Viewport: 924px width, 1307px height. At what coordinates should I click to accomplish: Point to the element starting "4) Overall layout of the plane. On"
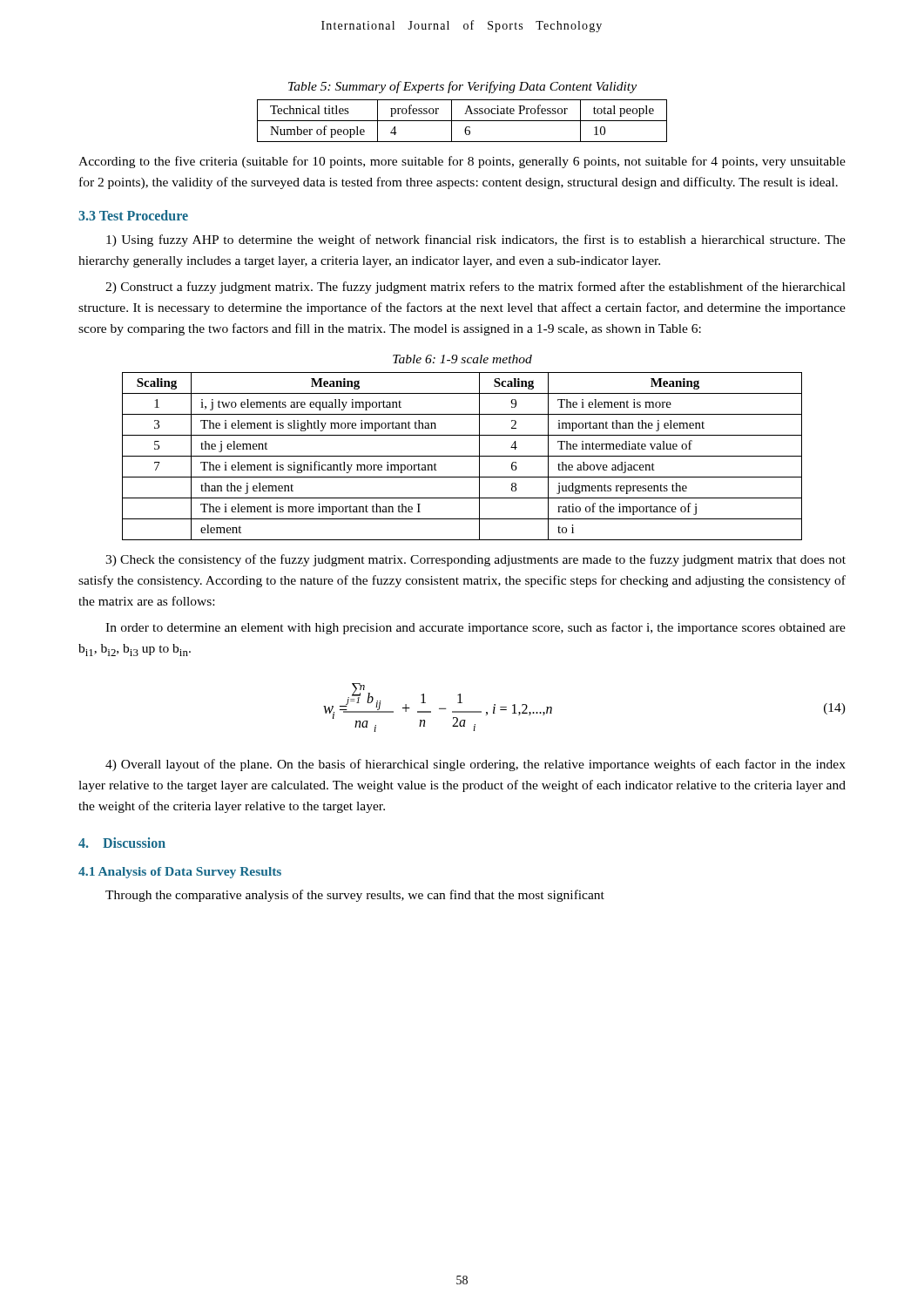[x=462, y=785]
